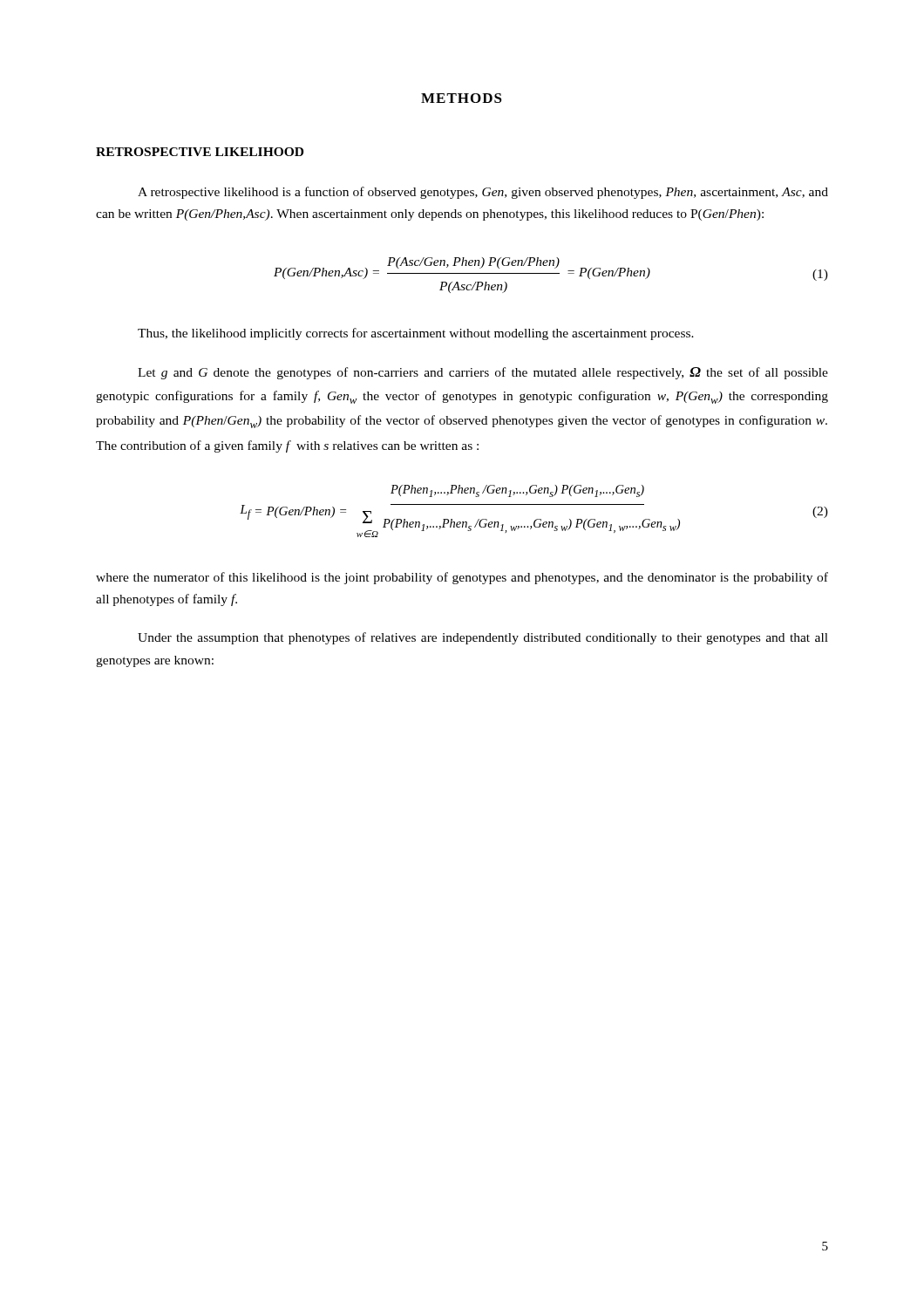Where does it say "RETROSPECTIVE LIKELIHOOD"?
924x1308 pixels.
[200, 151]
